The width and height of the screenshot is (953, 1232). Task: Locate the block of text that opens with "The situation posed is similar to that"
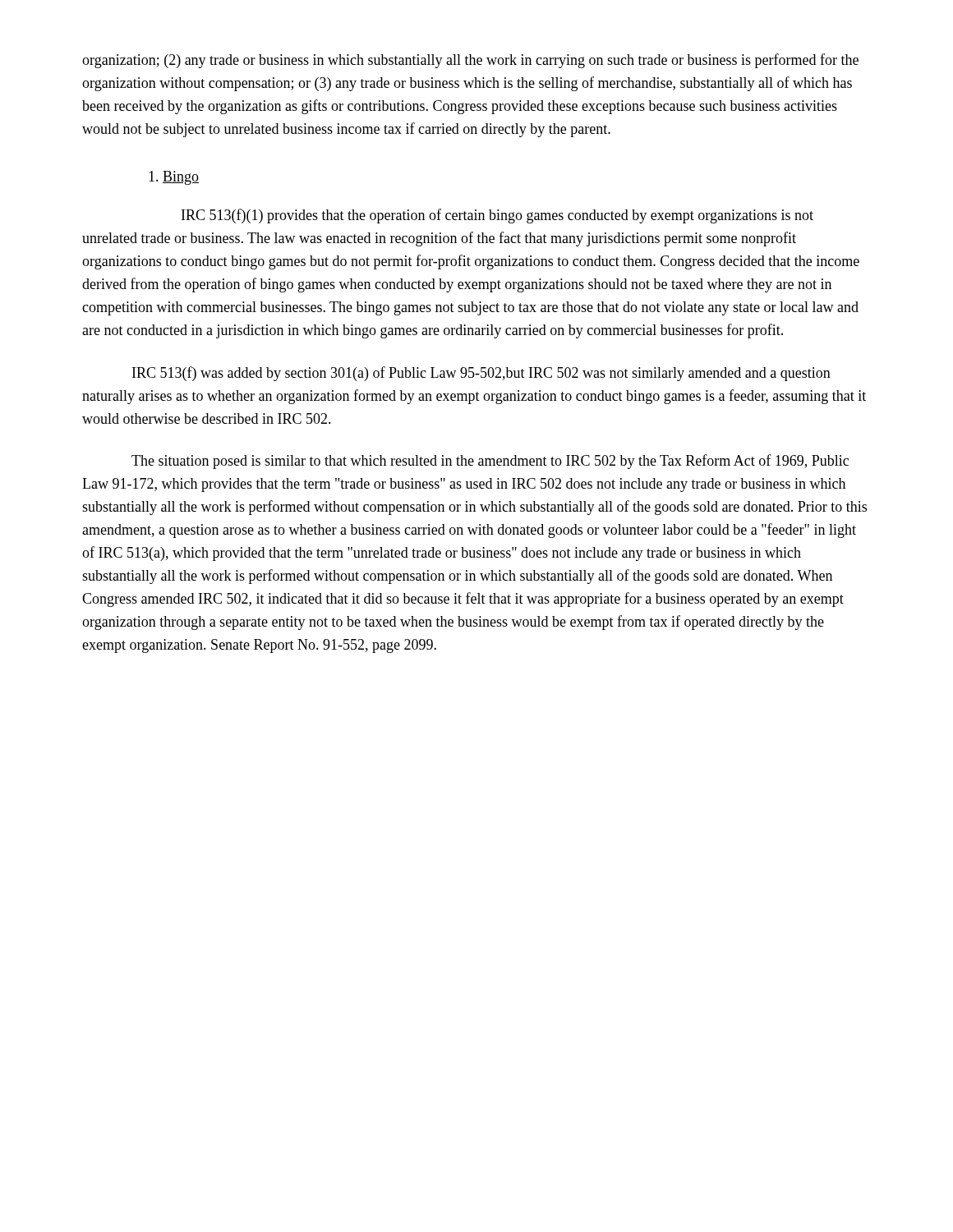[x=475, y=553]
